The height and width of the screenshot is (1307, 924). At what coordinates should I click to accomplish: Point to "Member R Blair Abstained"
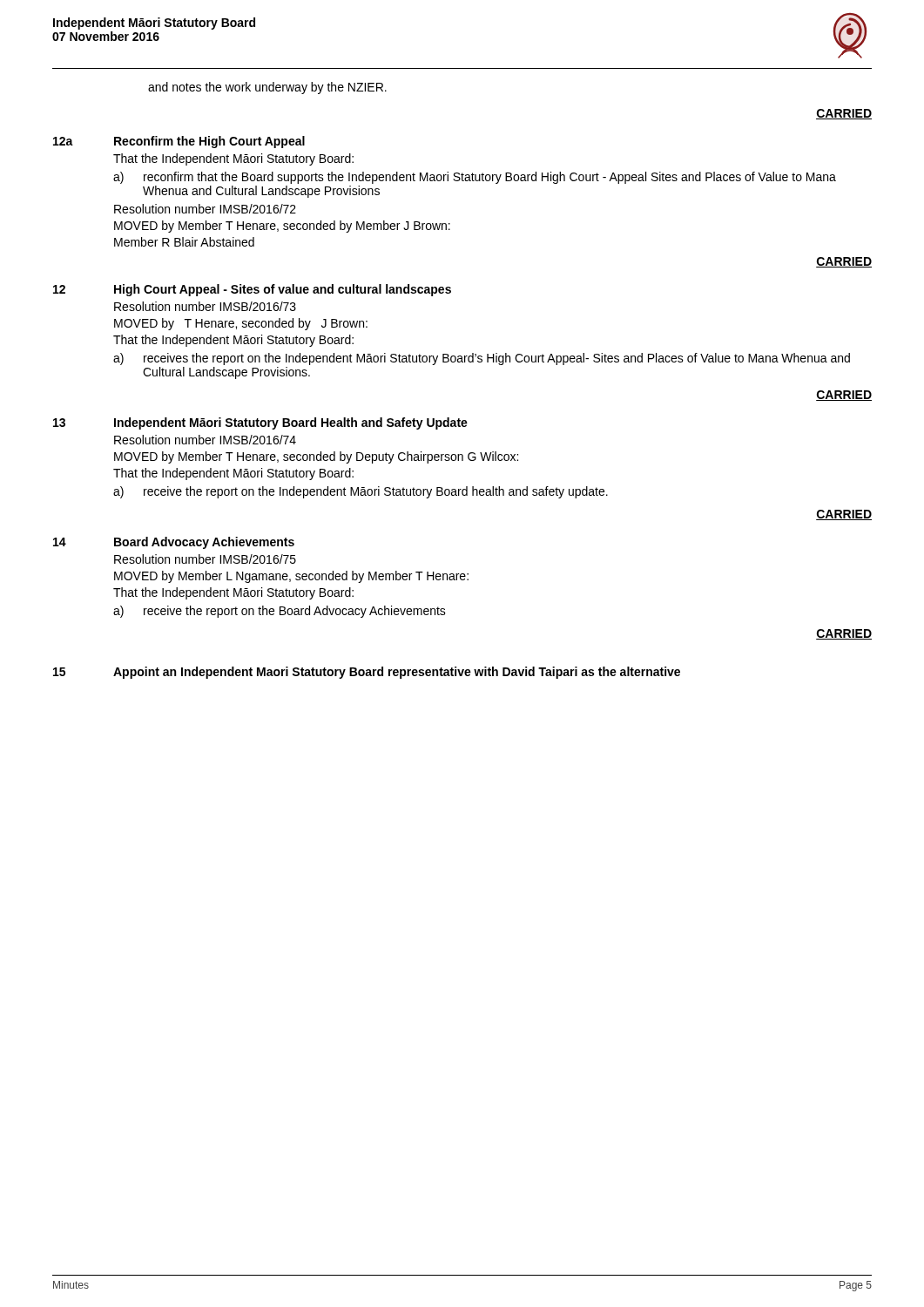184,242
